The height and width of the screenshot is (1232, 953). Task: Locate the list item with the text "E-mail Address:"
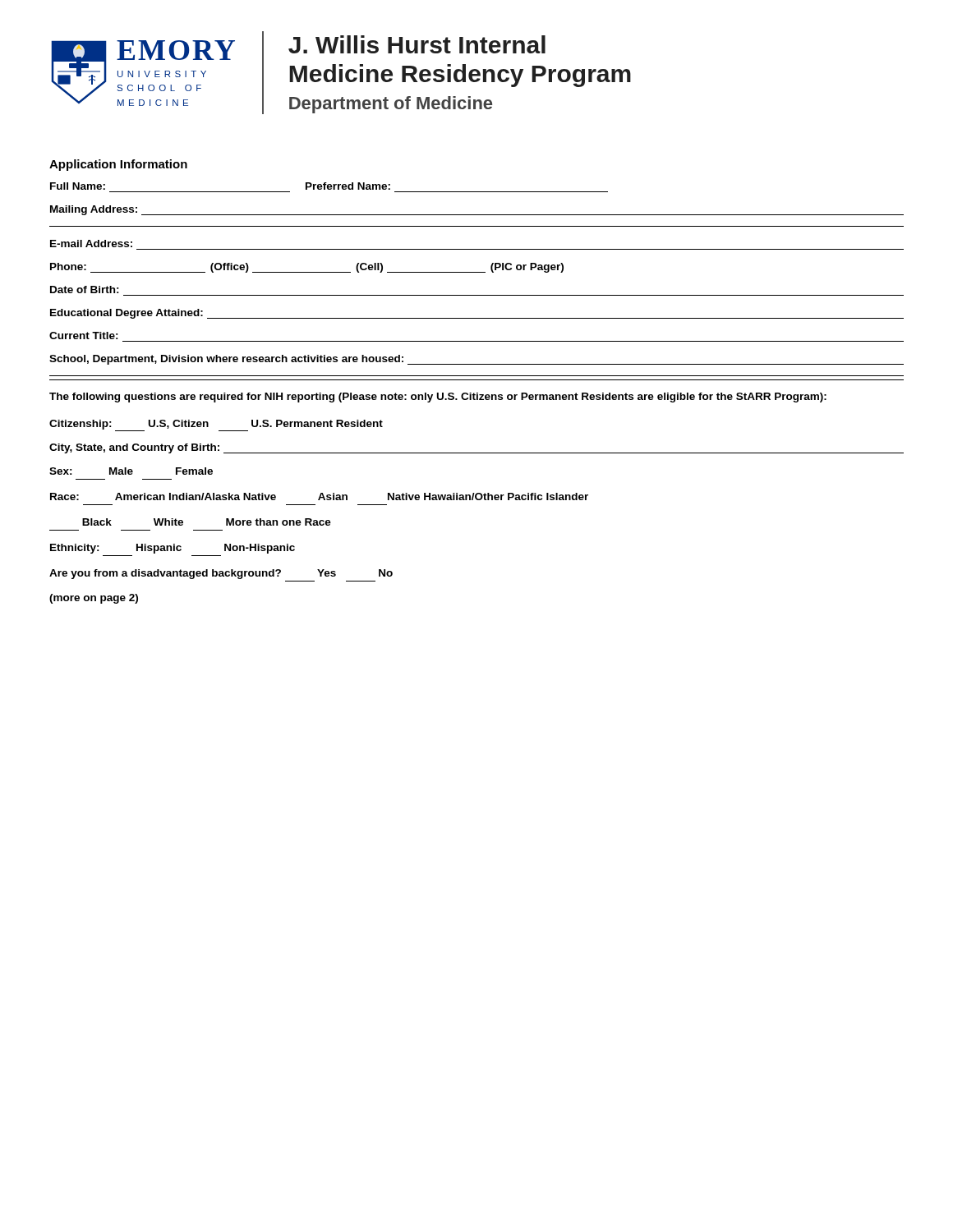point(476,244)
